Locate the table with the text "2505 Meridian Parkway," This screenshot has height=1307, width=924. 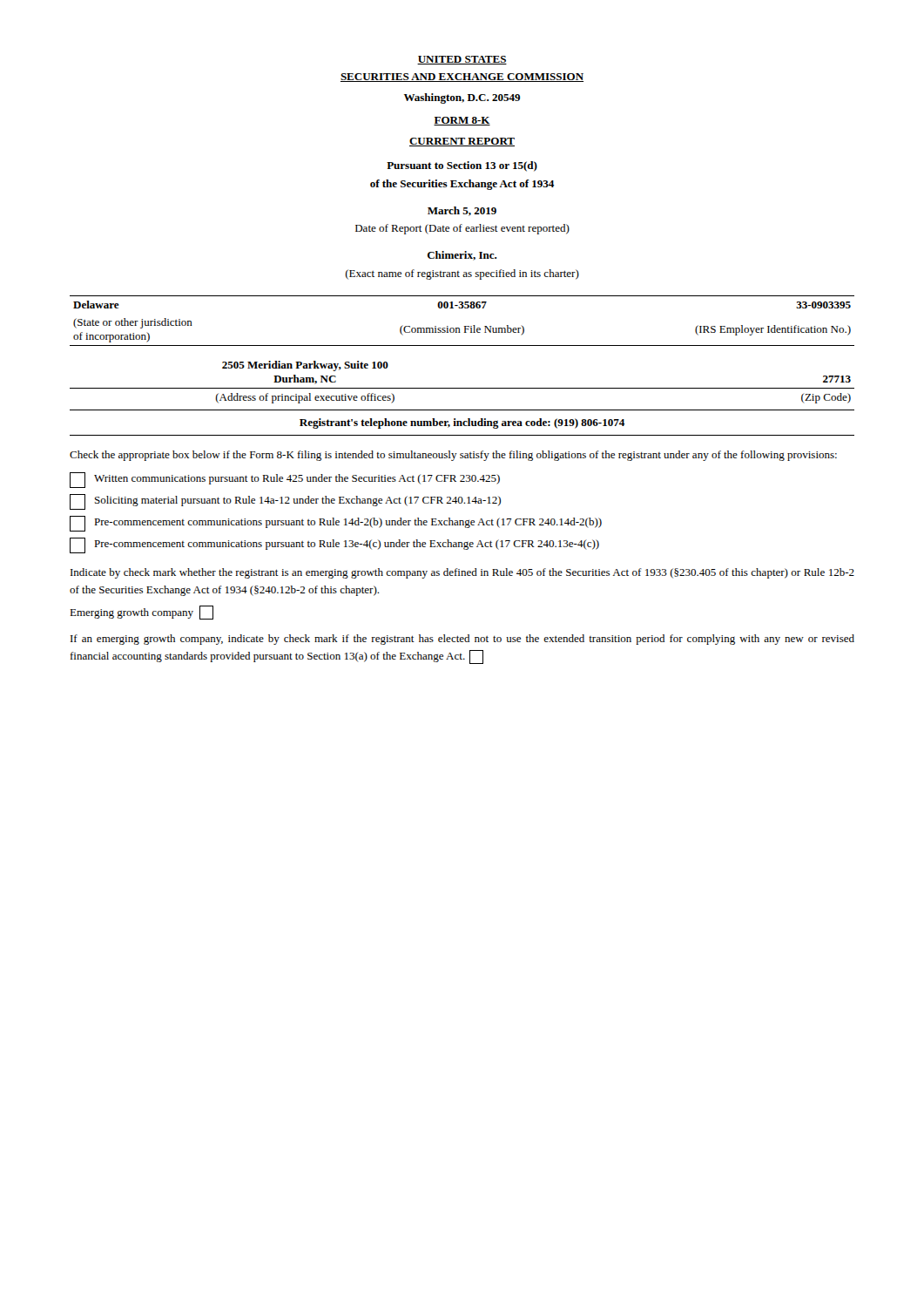click(462, 381)
